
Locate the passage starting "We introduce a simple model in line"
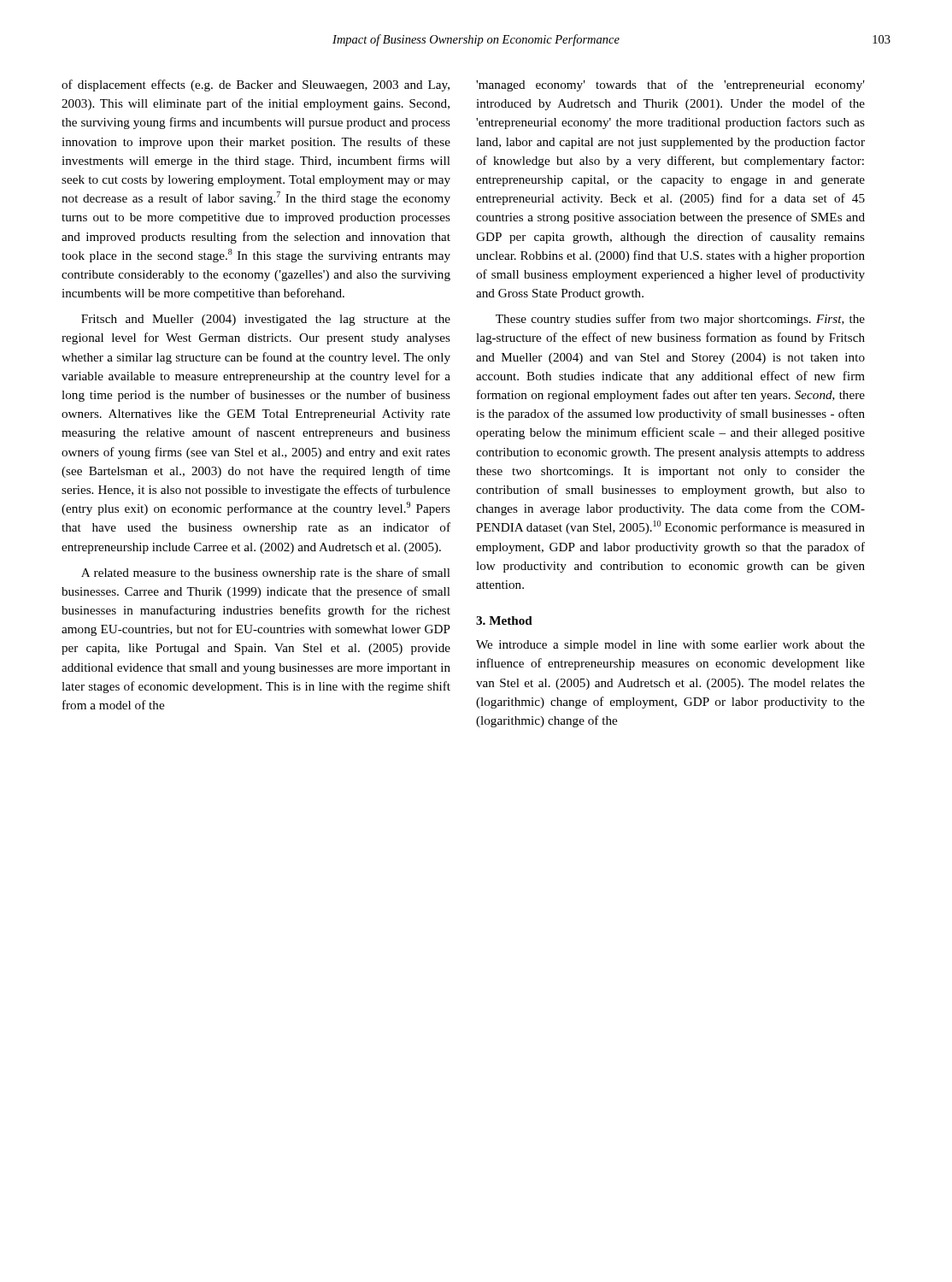[670, 683]
